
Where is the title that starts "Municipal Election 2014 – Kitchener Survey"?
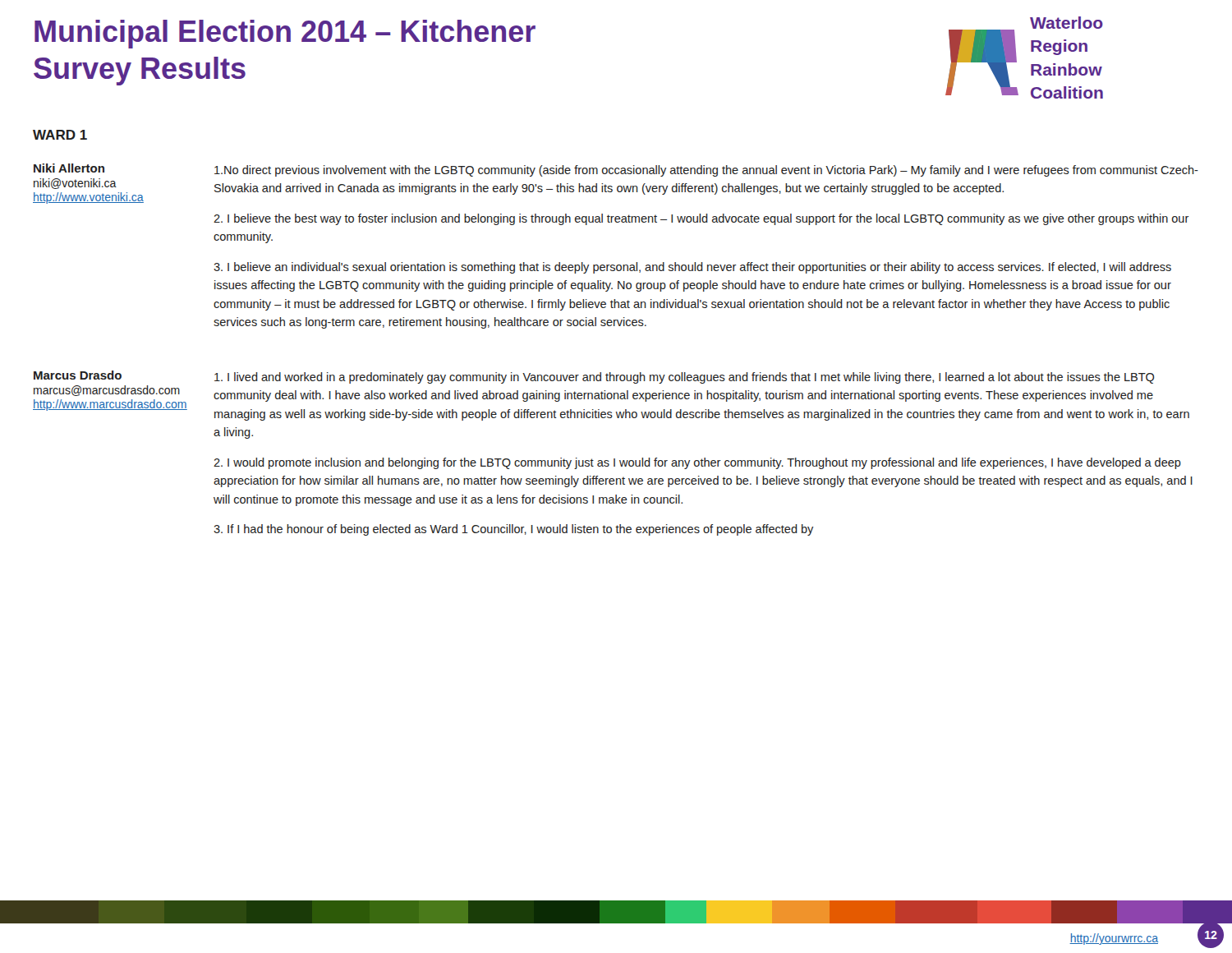point(341,50)
